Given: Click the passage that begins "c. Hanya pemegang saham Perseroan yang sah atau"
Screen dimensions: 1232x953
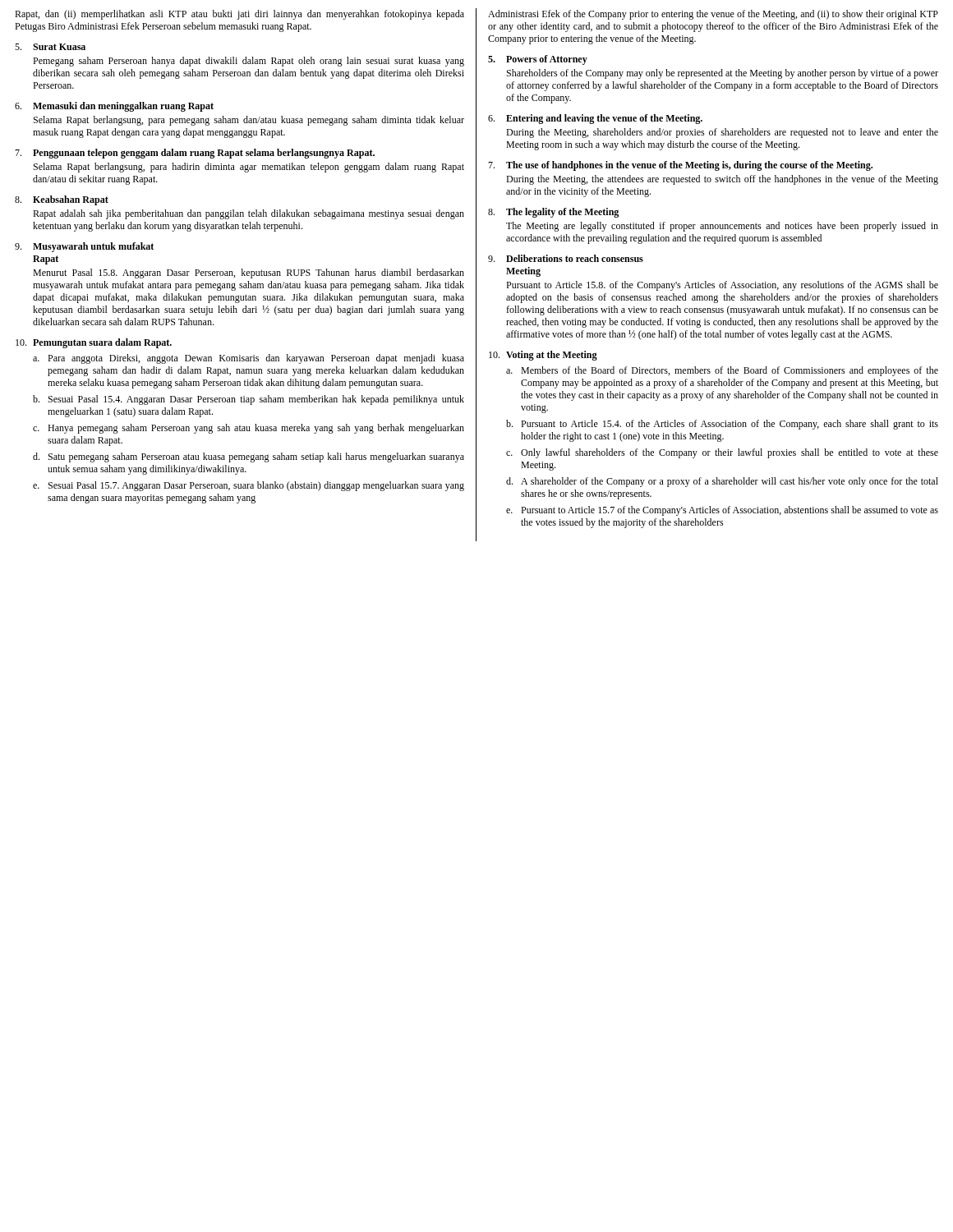Looking at the screenshot, I should click(249, 435).
